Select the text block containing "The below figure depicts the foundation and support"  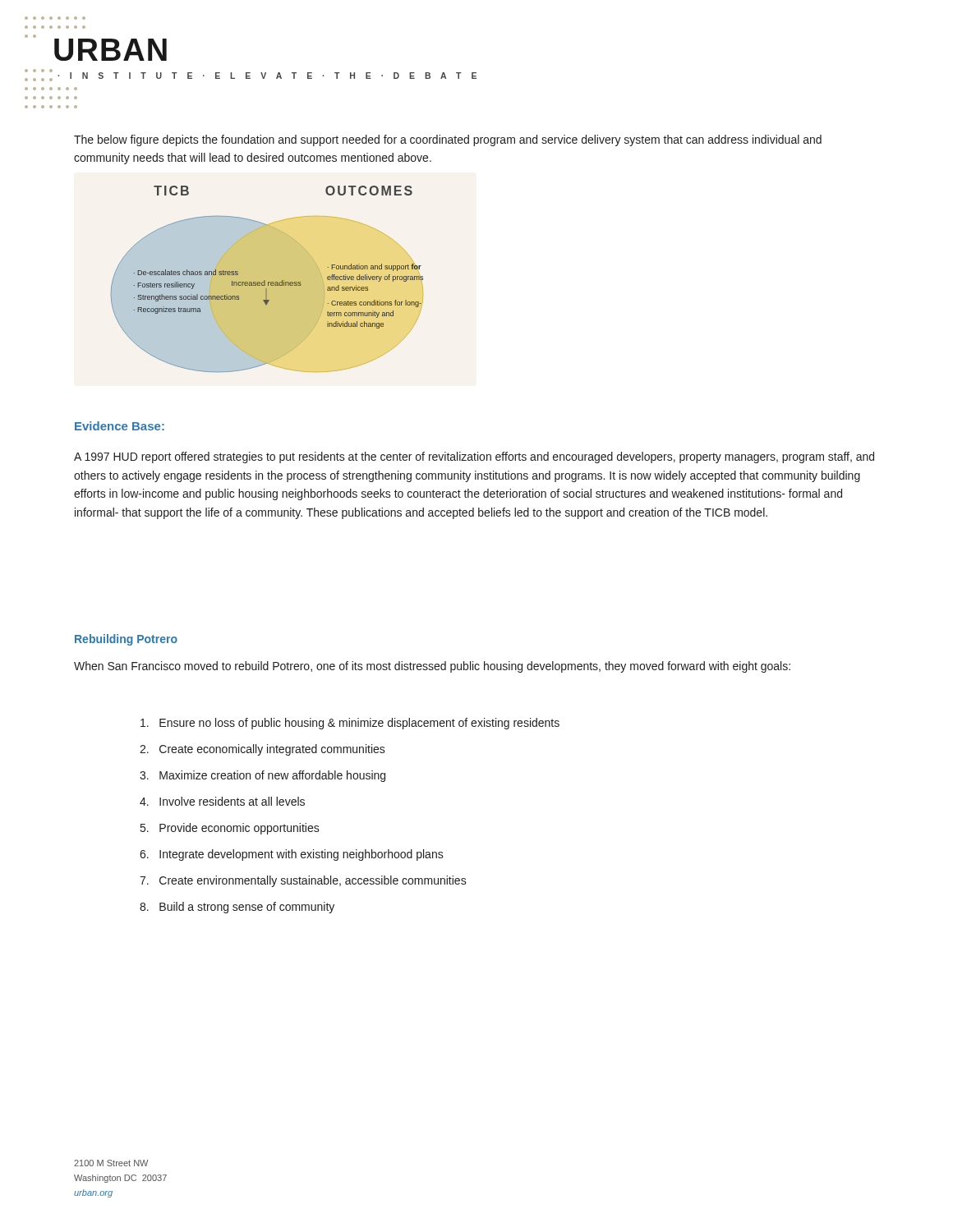448,149
